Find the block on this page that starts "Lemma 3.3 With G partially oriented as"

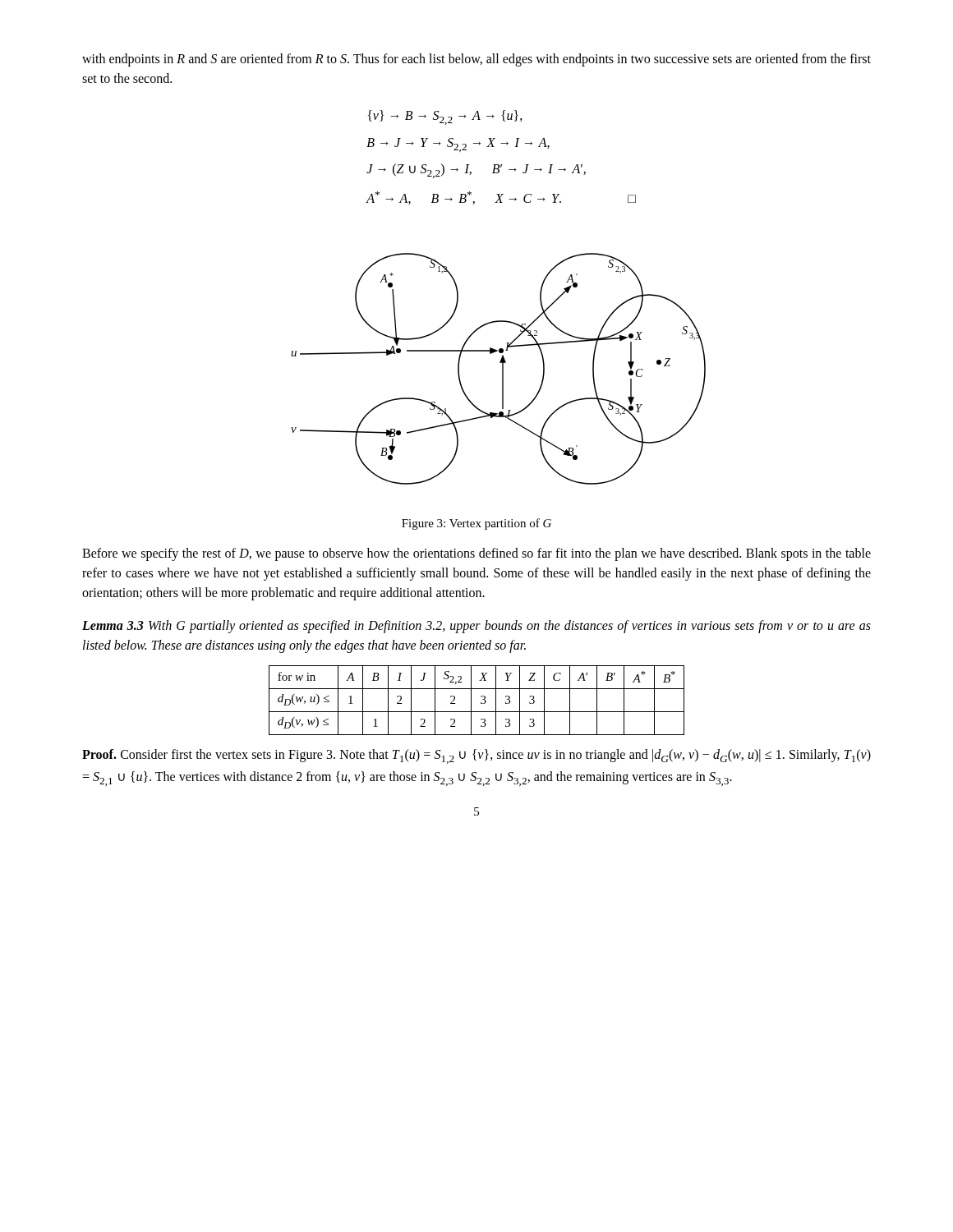(476, 635)
